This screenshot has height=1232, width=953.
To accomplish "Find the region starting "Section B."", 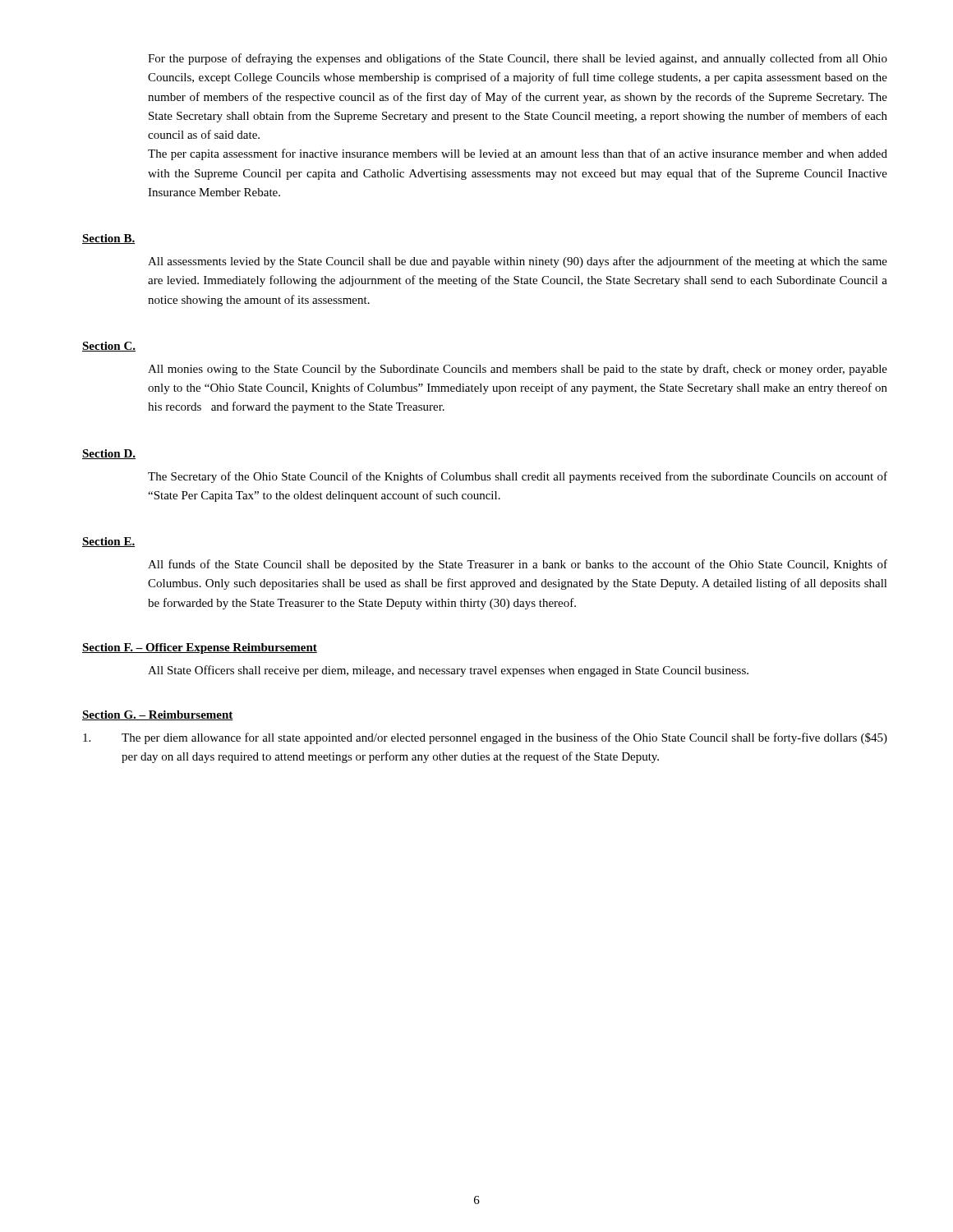I will [x=108, y=238].
